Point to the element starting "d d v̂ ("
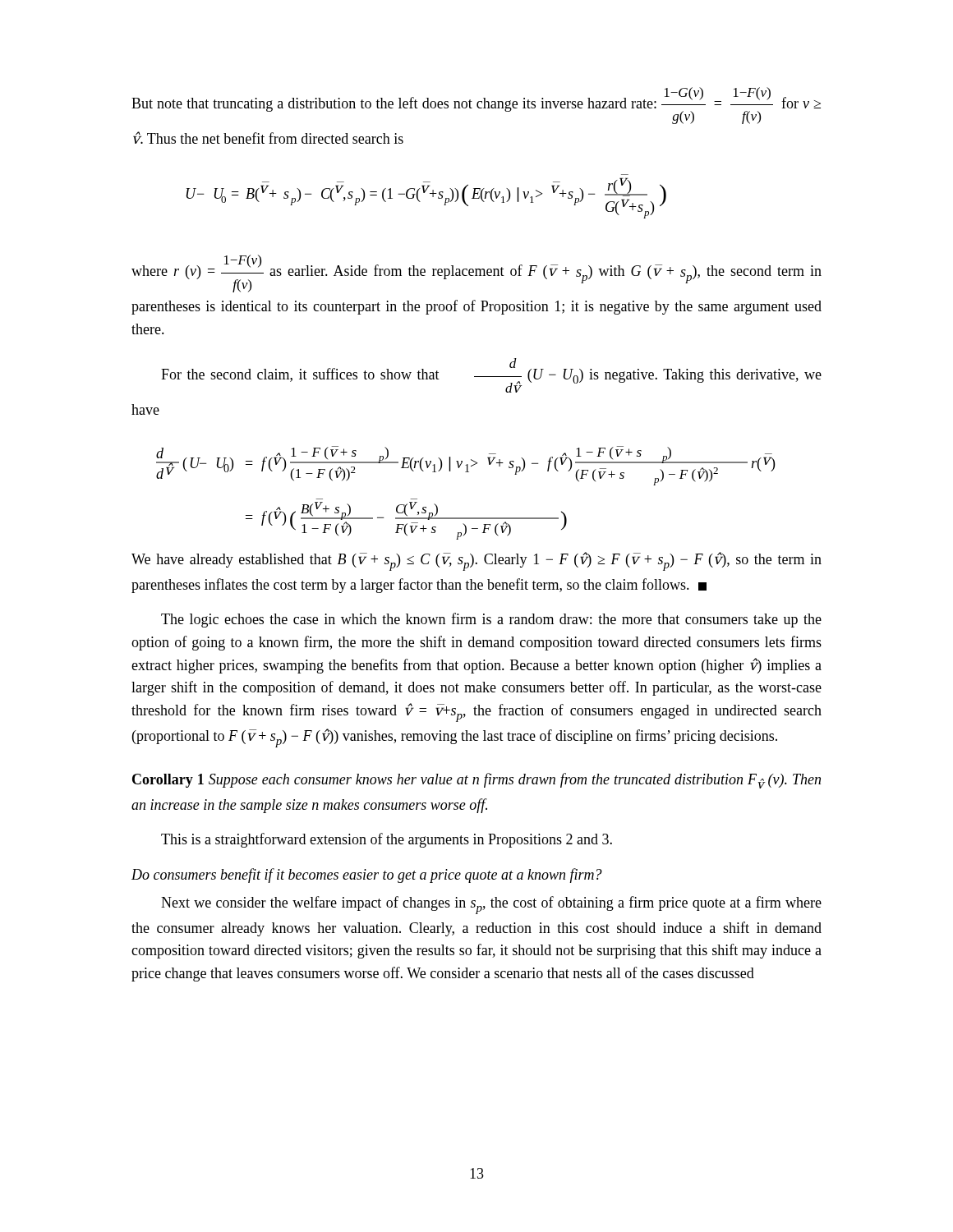 476,487
